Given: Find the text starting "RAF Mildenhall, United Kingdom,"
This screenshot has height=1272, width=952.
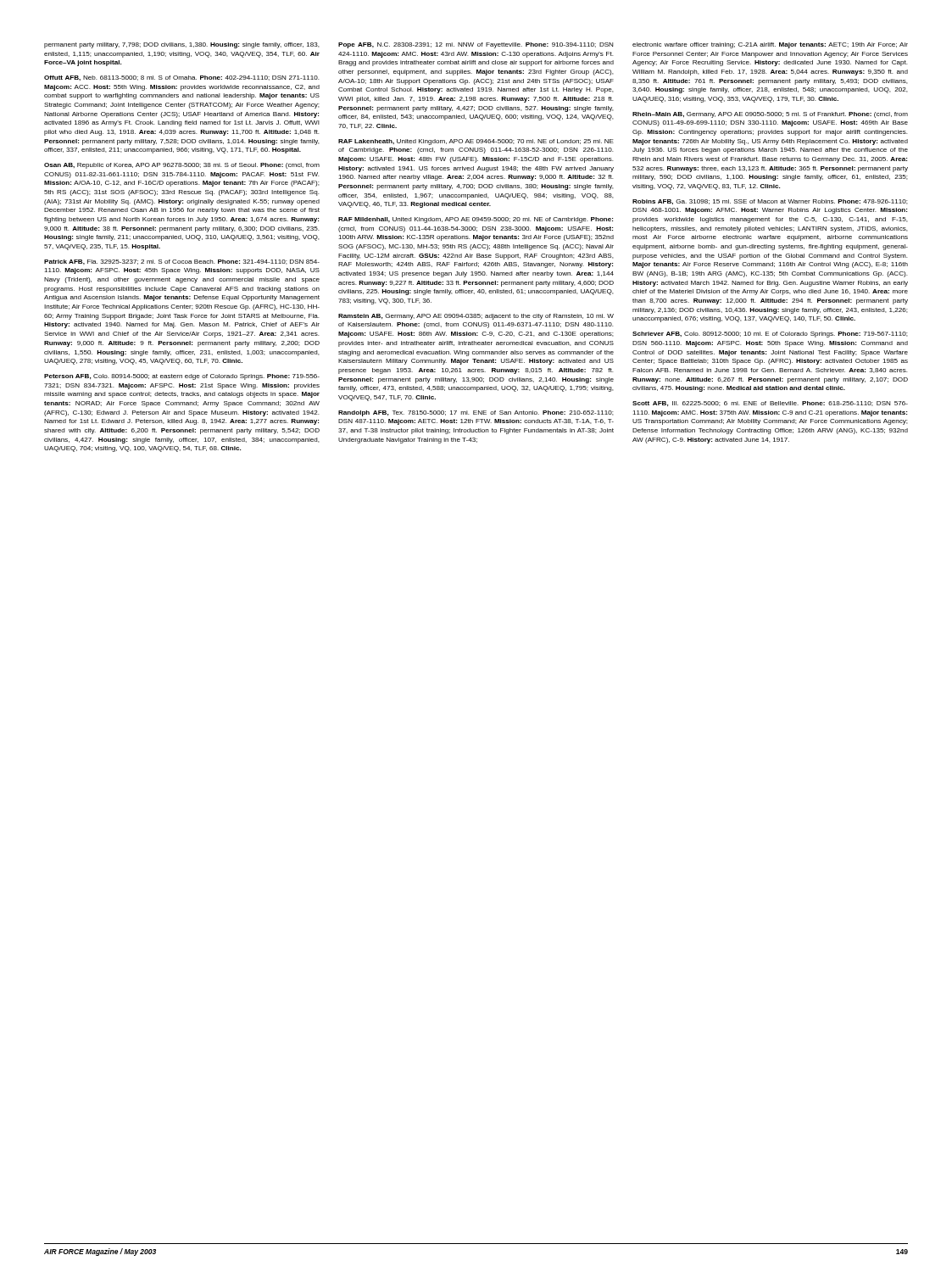Looking at the screenshot, I should (x=476, y=261).
